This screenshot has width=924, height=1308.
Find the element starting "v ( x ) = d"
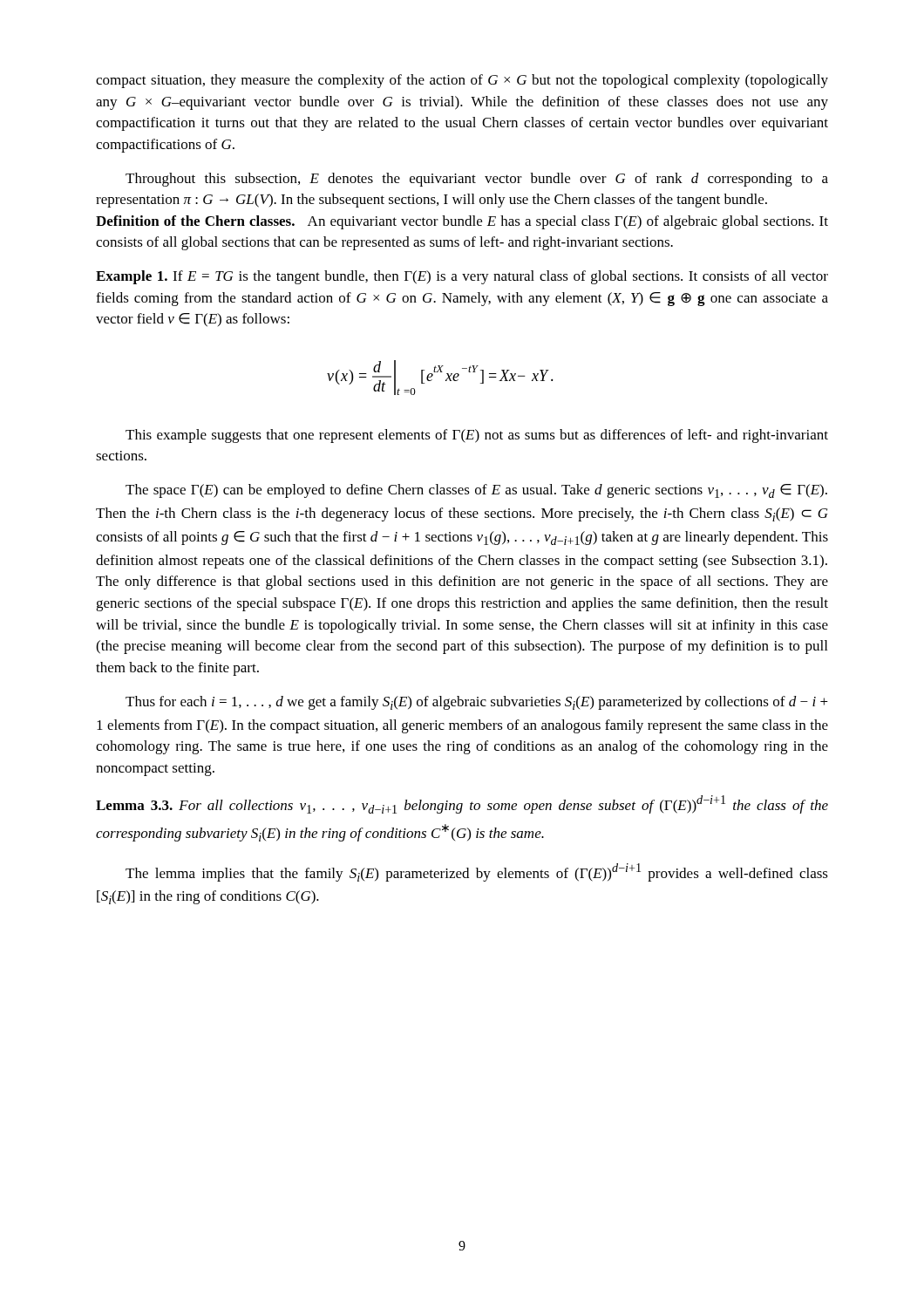click(462, 374)
